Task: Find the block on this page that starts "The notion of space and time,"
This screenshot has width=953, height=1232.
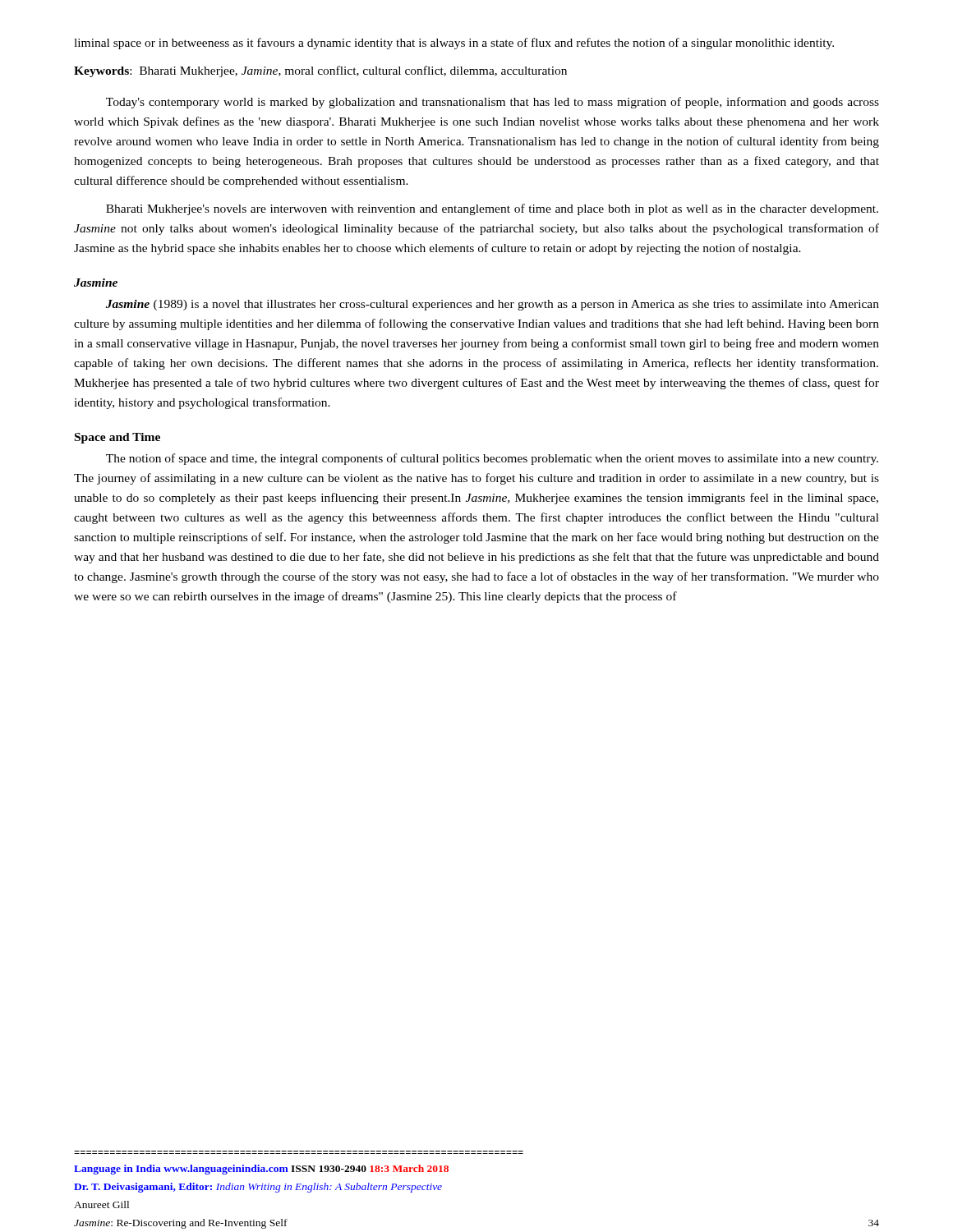Action: (x=476, y=528)
